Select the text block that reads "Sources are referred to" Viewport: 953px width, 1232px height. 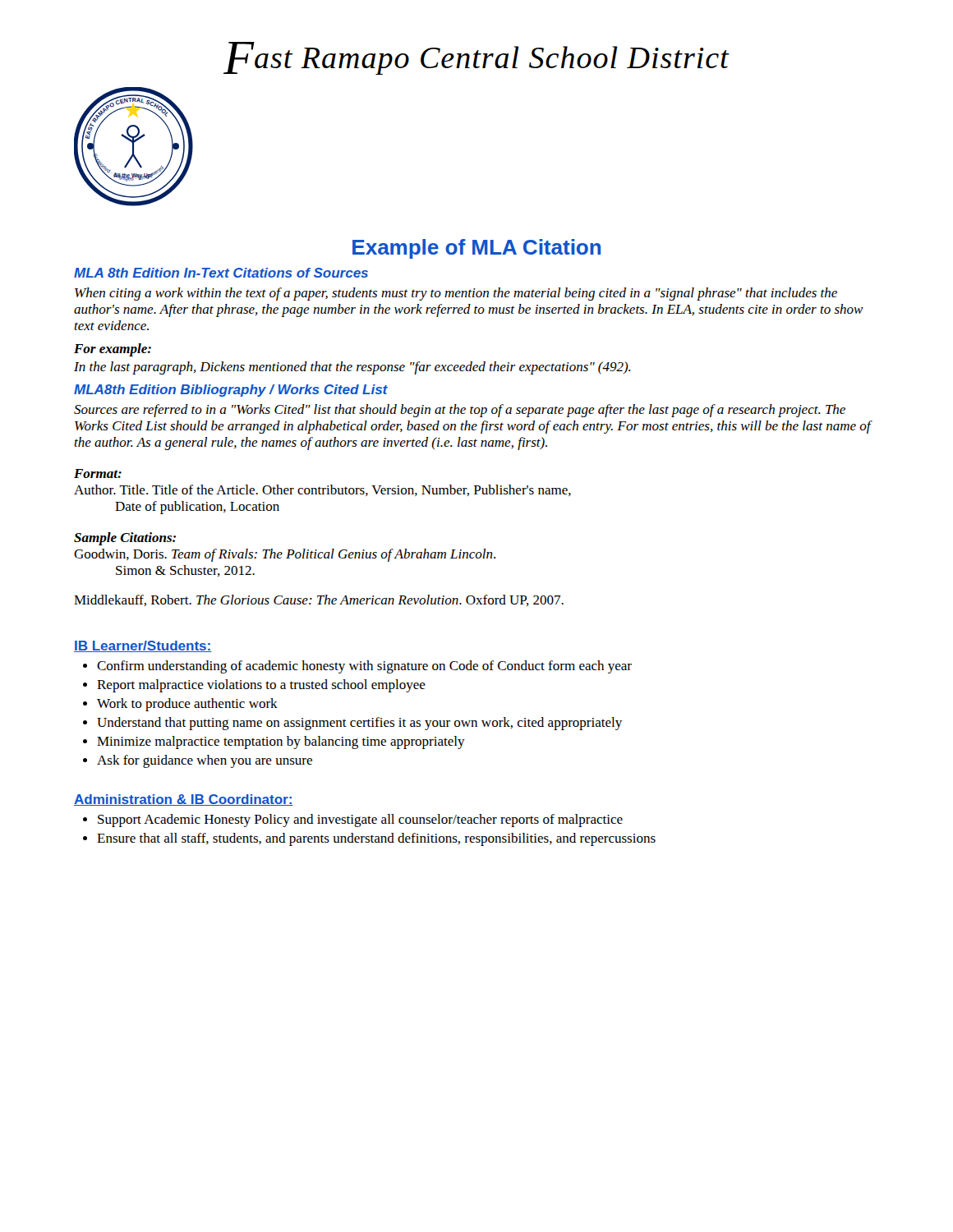point(472,426)
